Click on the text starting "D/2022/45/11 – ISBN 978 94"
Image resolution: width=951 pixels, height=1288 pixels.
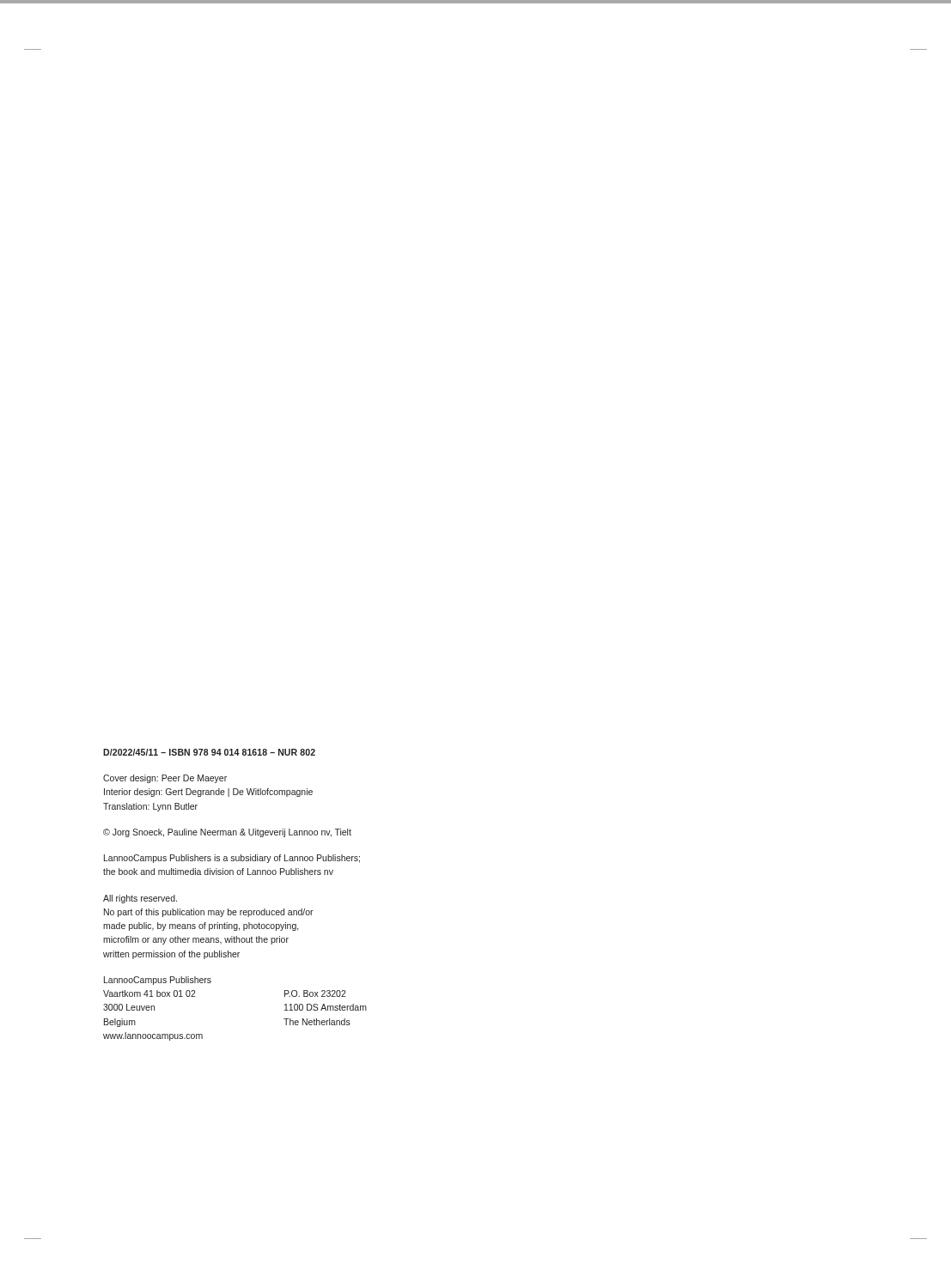point(209,752)
